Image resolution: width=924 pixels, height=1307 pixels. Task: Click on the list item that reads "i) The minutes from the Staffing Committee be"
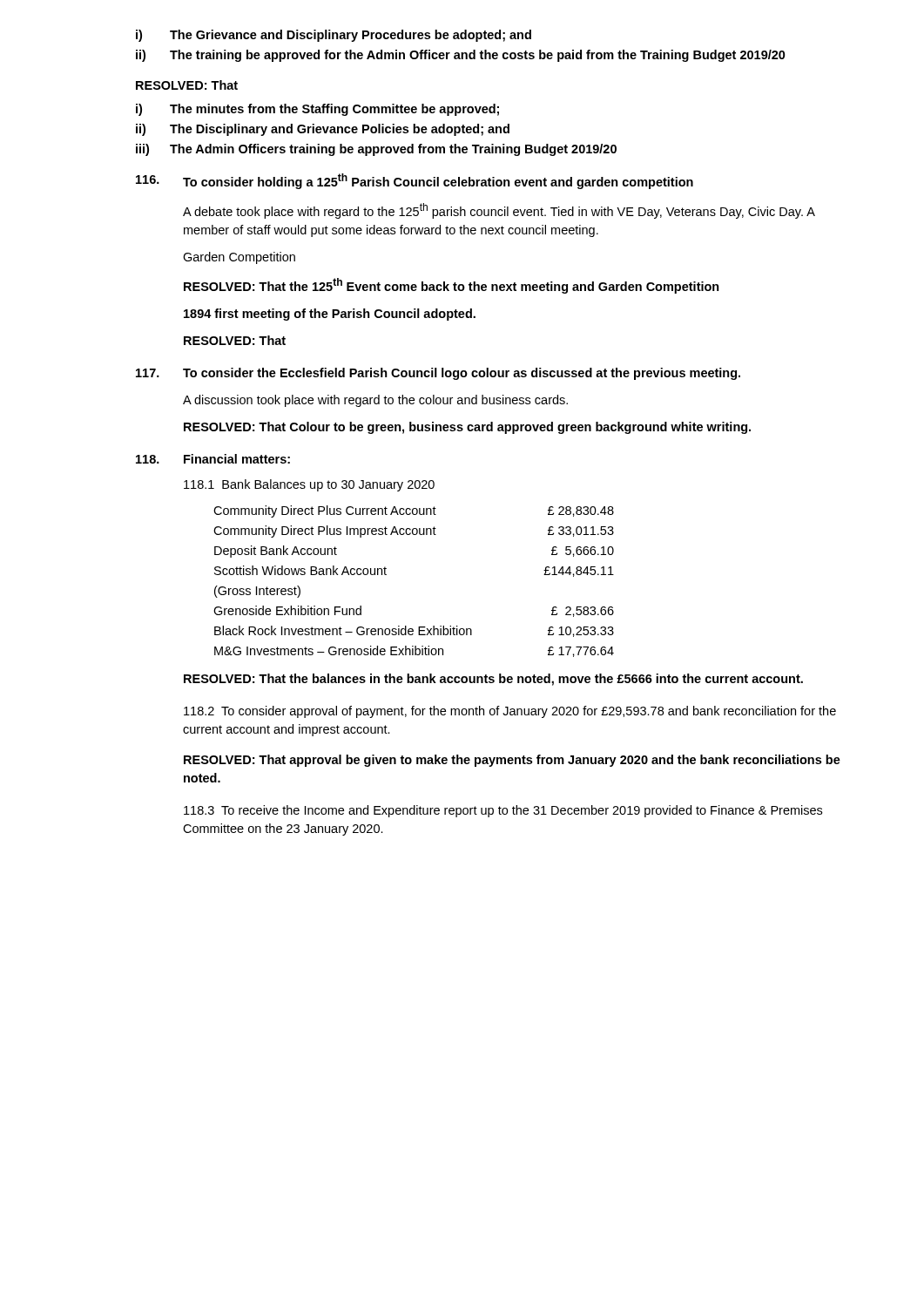coord(499,109)
